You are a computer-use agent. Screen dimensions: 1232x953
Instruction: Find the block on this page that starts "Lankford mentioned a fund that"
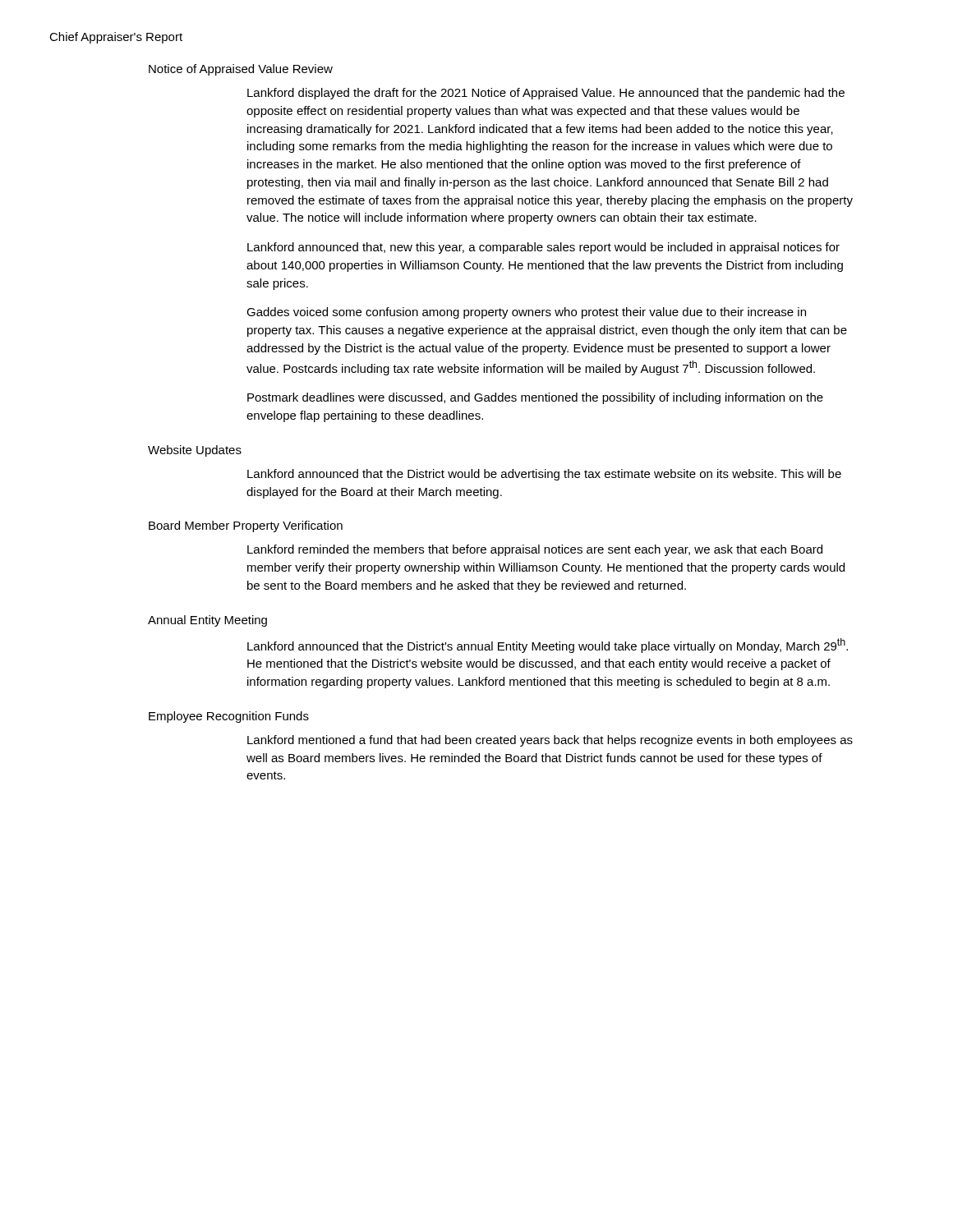[550, 757]
